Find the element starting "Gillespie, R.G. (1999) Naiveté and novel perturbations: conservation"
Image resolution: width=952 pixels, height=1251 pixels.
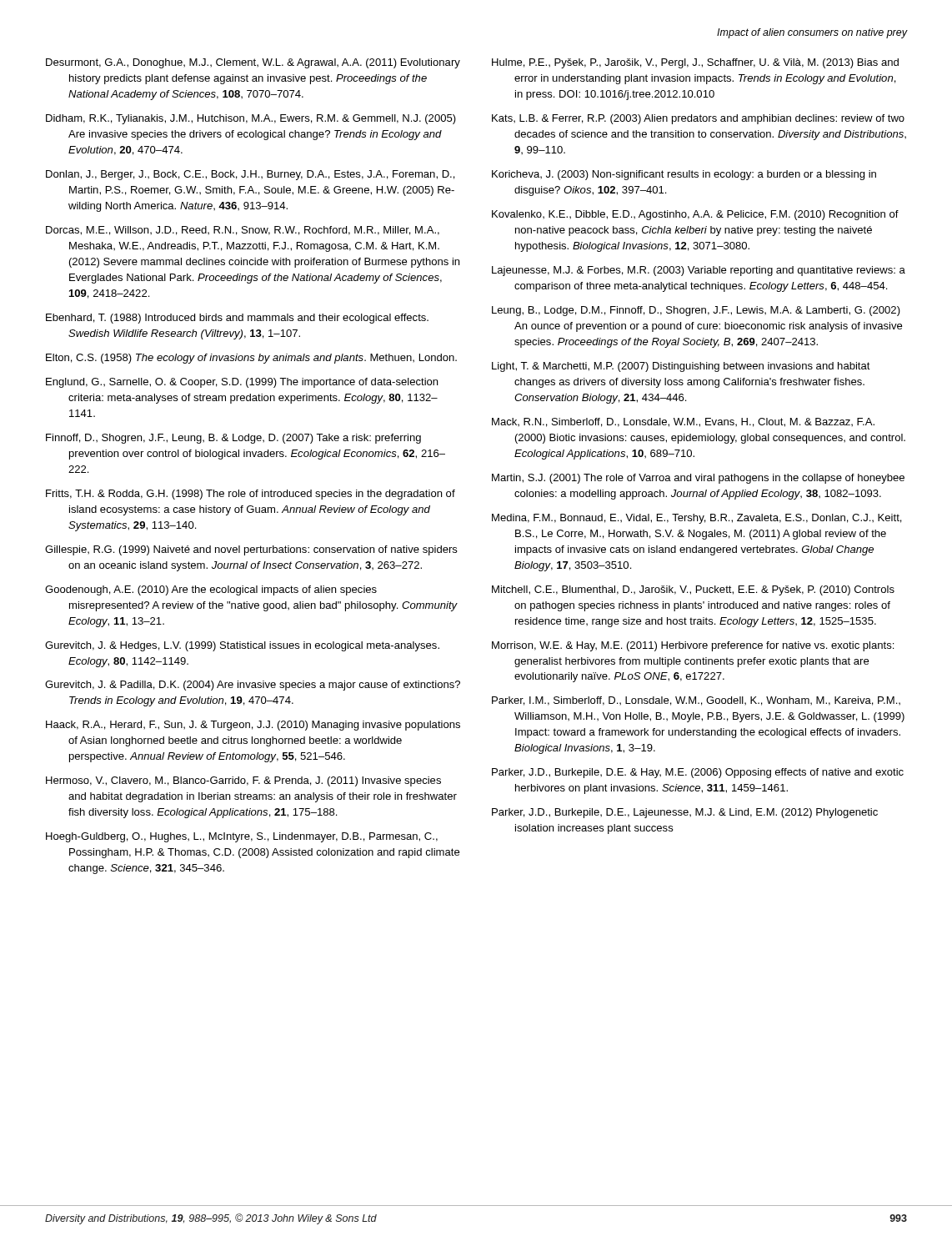point(251,557)
